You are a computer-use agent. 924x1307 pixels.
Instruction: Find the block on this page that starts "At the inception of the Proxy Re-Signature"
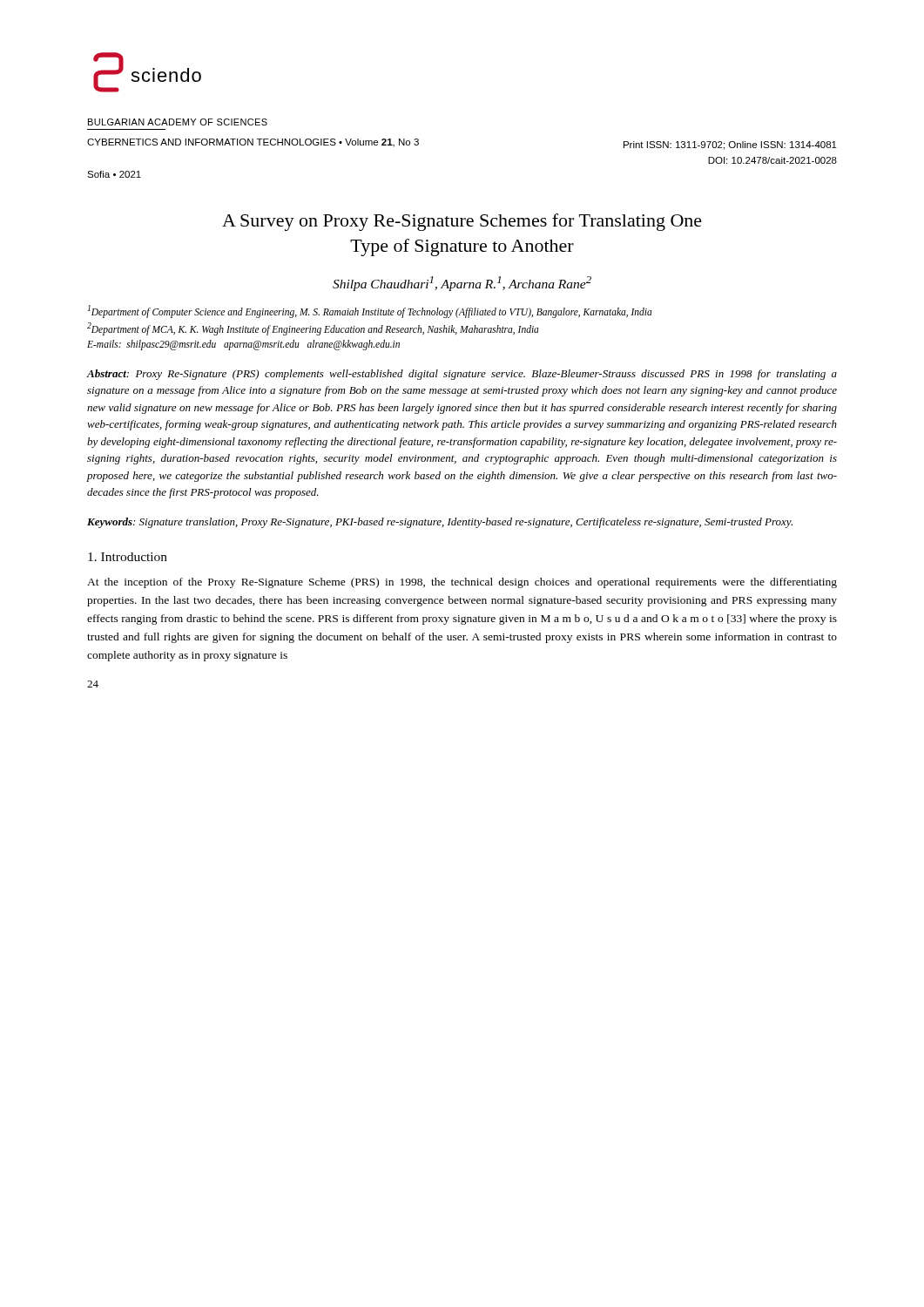pos(462,618)
